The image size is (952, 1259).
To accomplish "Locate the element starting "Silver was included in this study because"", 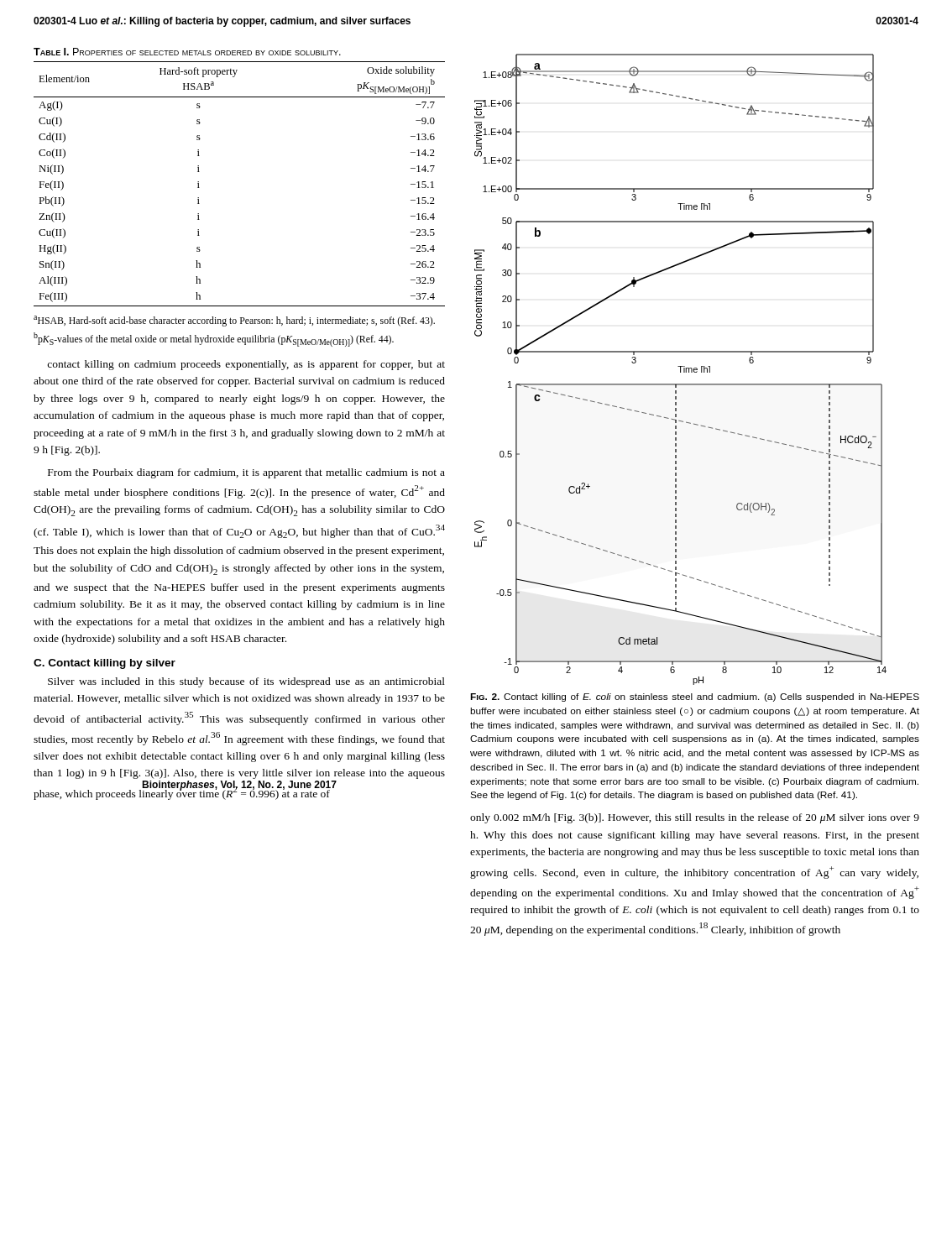I will (x=239, y=738).
